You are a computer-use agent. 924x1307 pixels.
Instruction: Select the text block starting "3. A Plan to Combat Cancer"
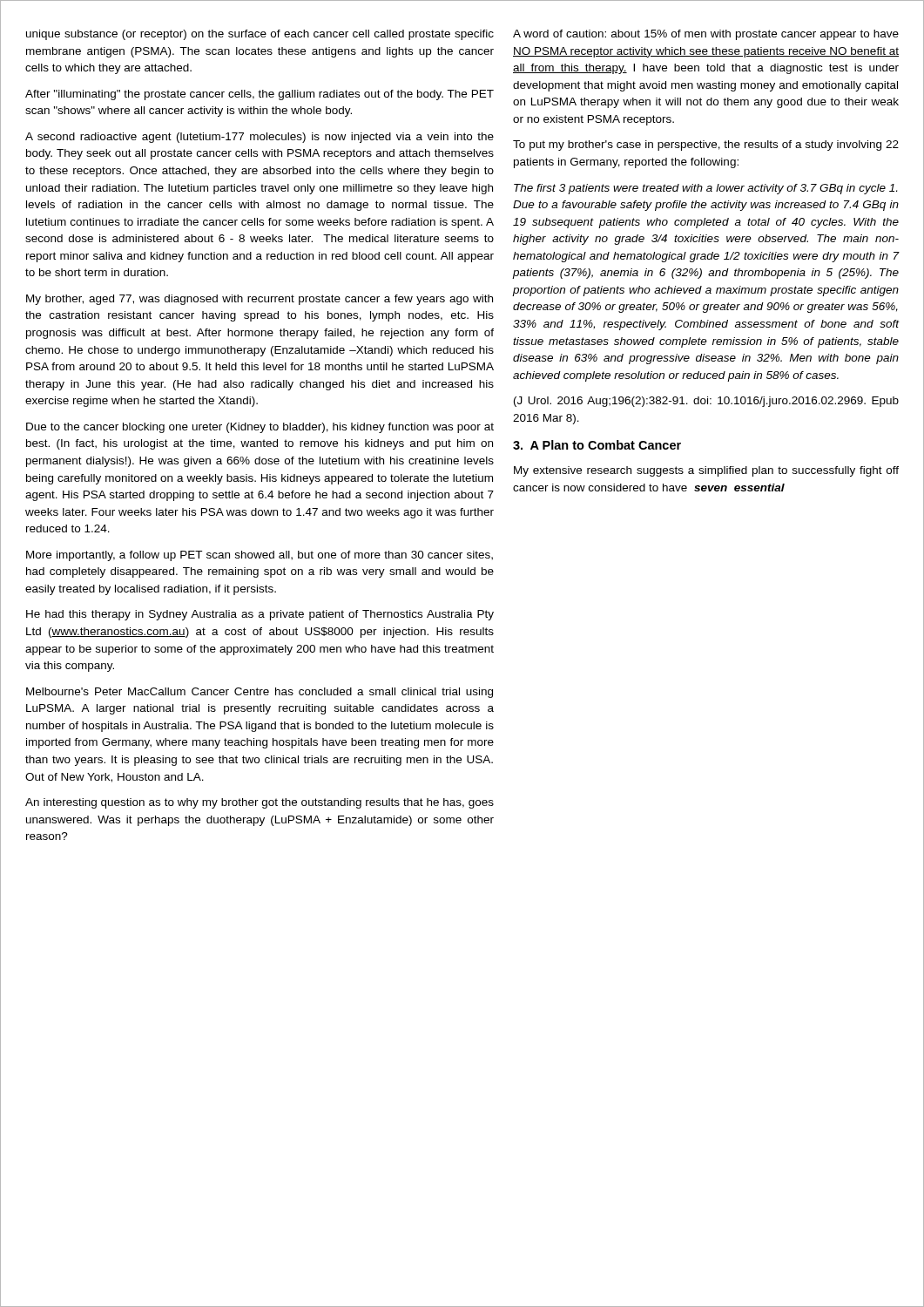597,445
